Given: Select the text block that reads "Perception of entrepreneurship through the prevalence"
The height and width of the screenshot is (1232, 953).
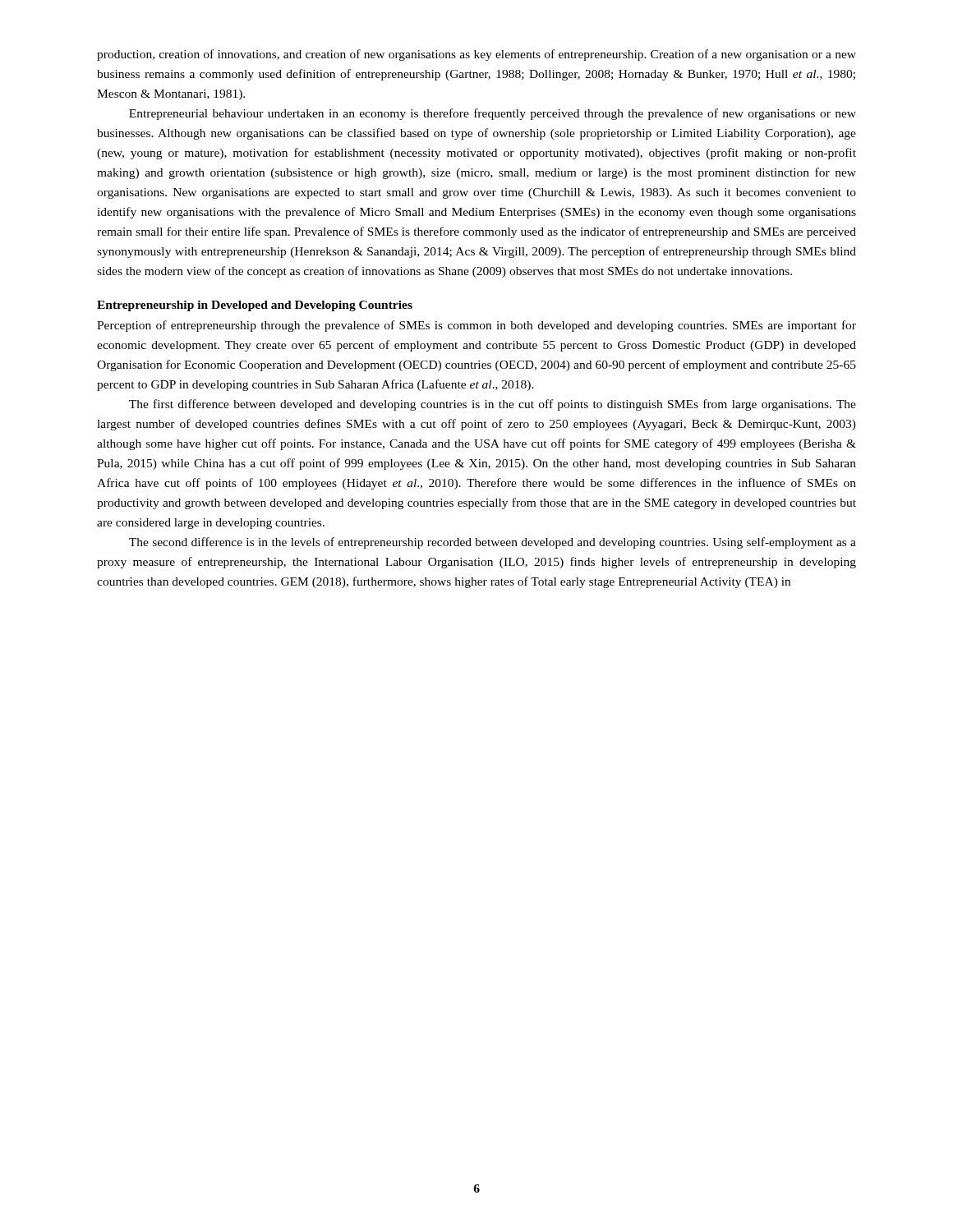Looking at the screenshot, I should tap(476, 454).
